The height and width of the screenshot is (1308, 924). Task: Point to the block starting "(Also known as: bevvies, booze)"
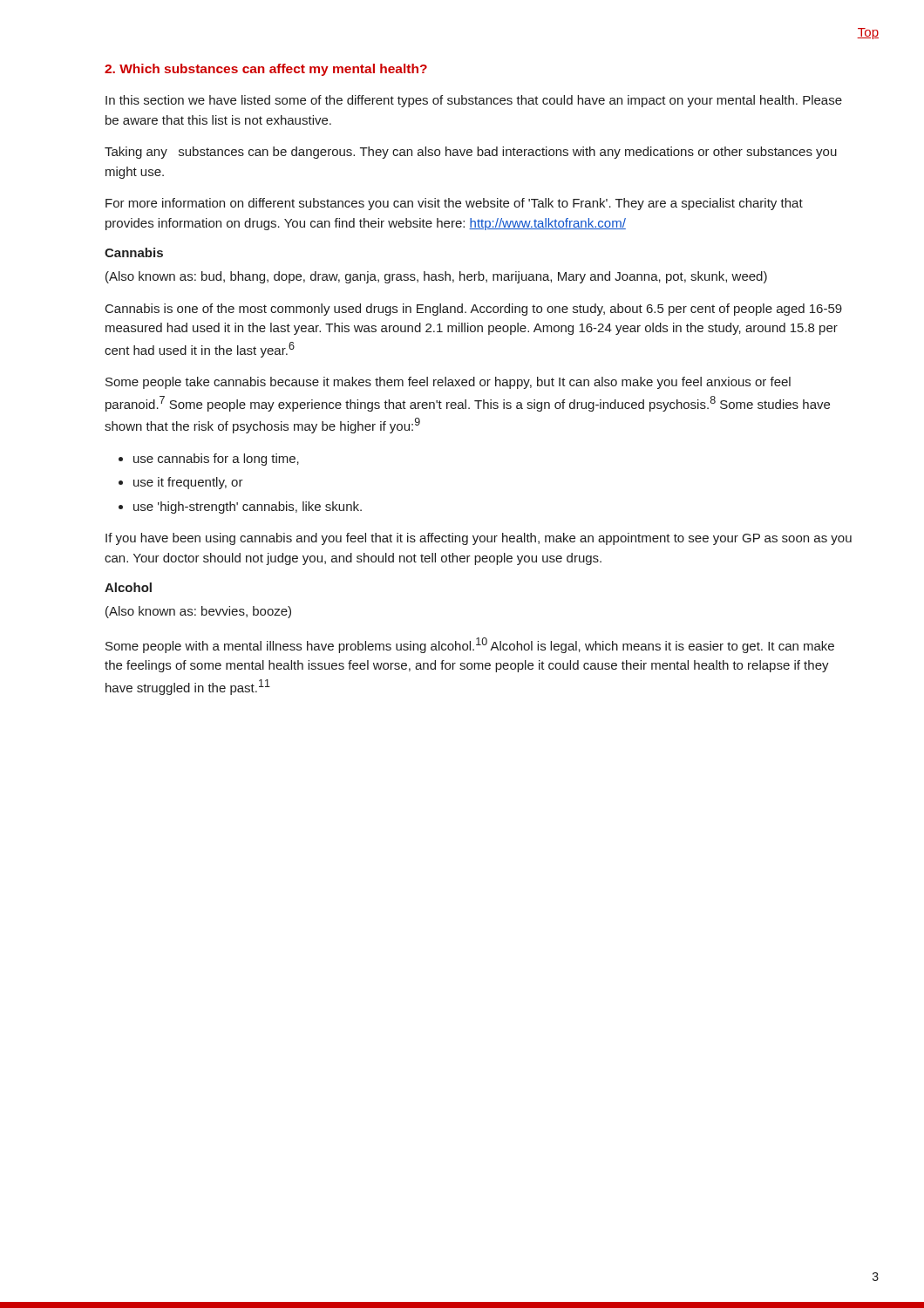coord(198,611)
